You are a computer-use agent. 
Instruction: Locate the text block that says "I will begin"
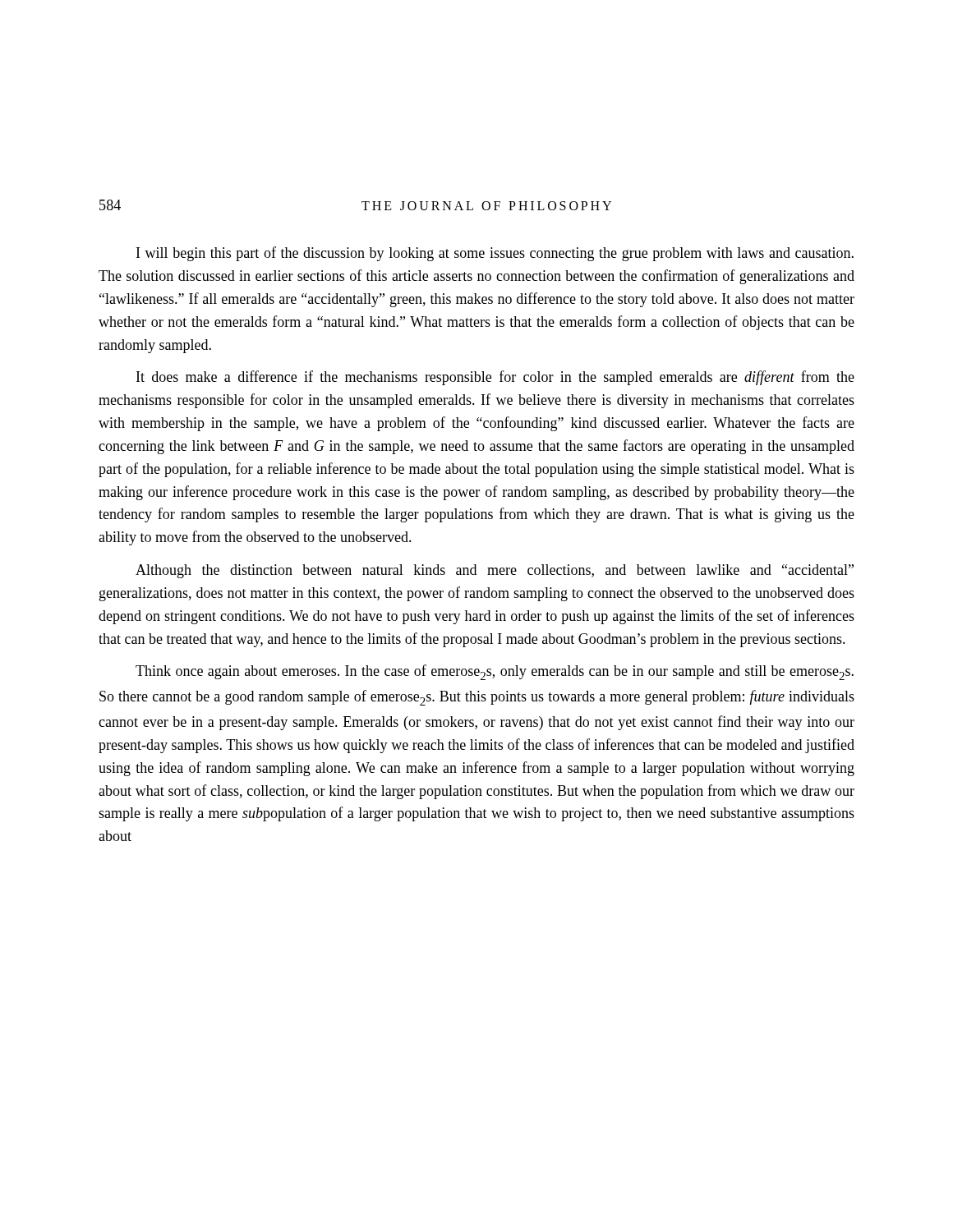495,254
